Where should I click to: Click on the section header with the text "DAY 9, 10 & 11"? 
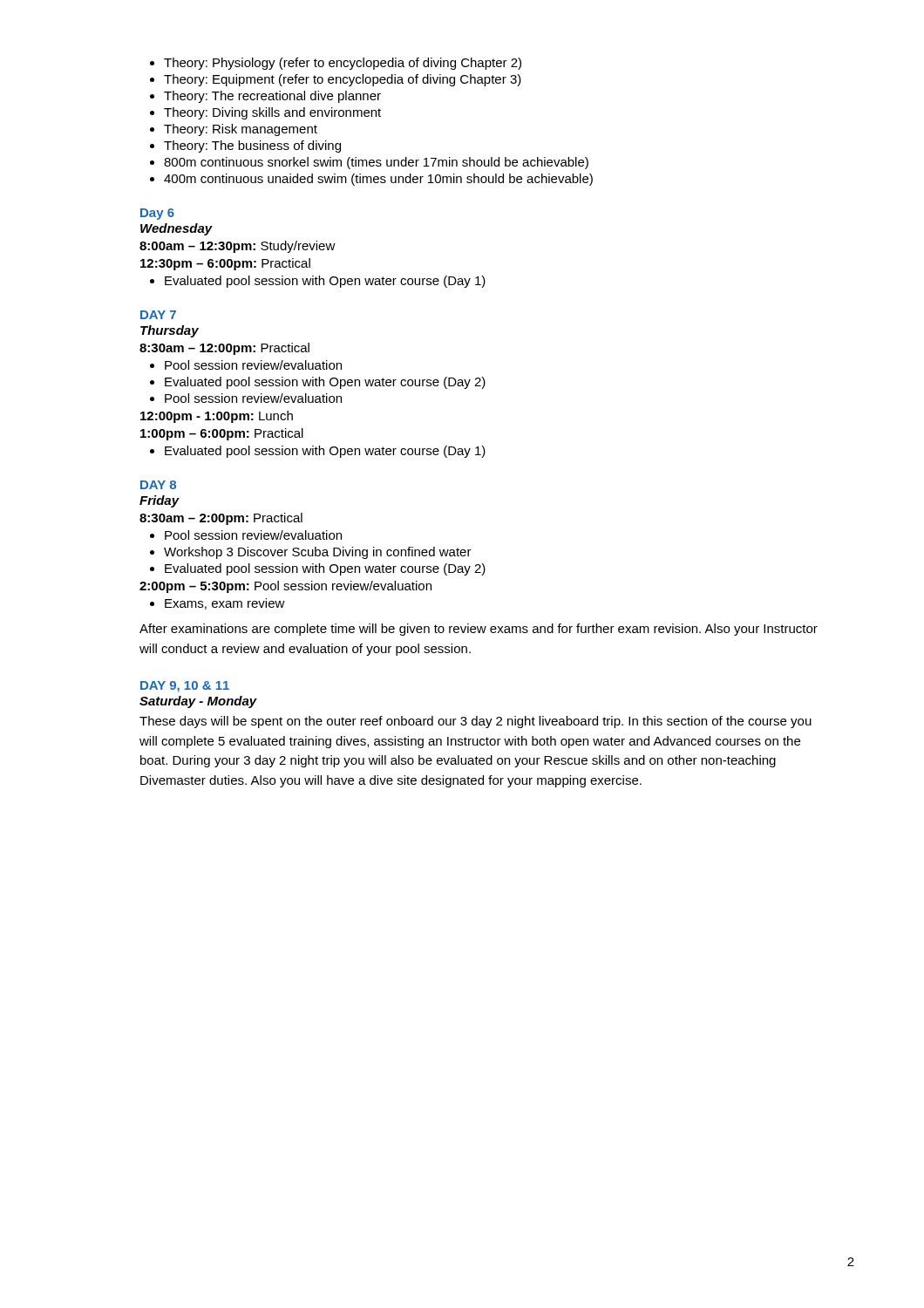pos(185,685)
